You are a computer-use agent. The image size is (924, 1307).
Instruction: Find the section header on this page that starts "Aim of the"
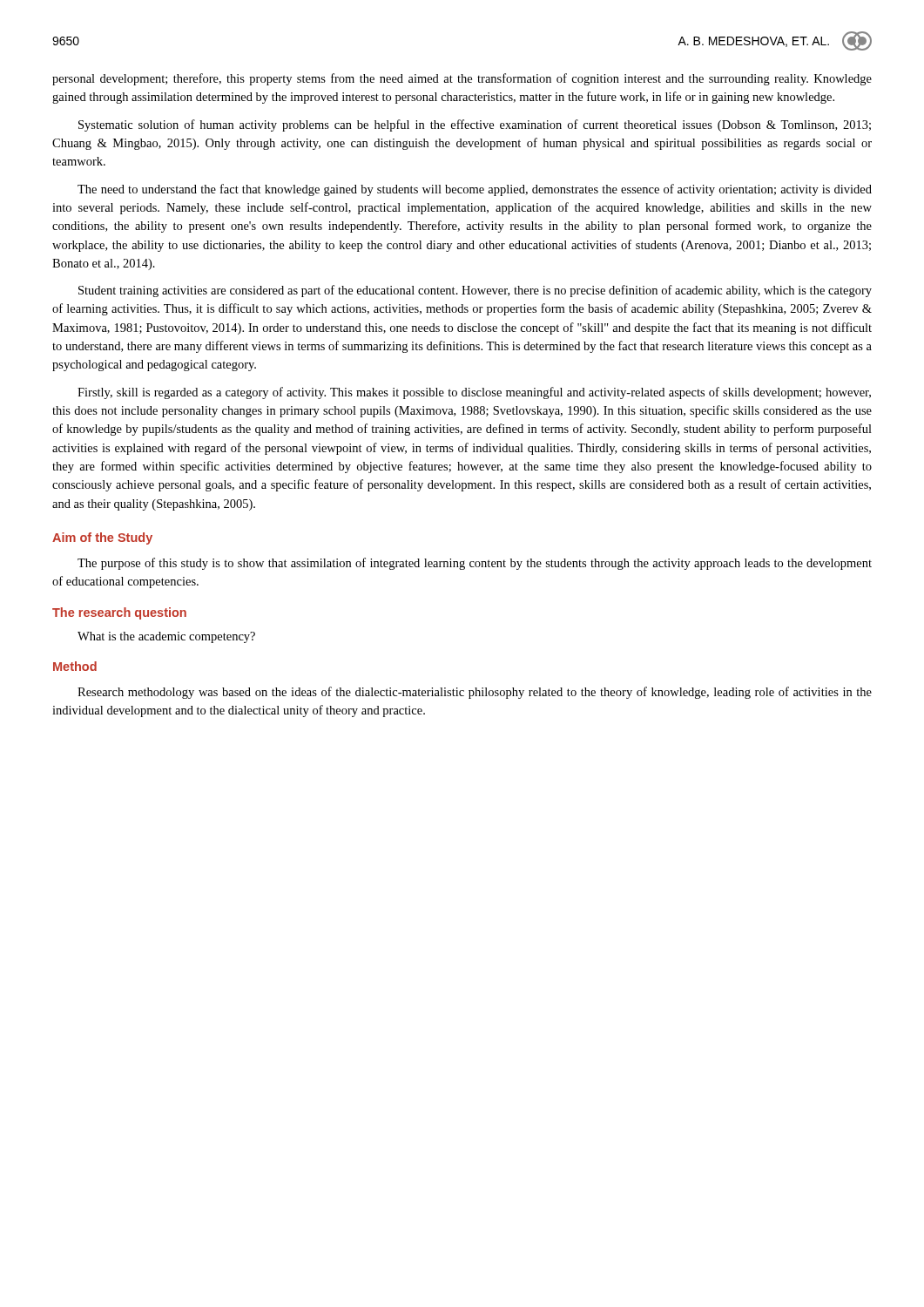click(x=102, y=538)
